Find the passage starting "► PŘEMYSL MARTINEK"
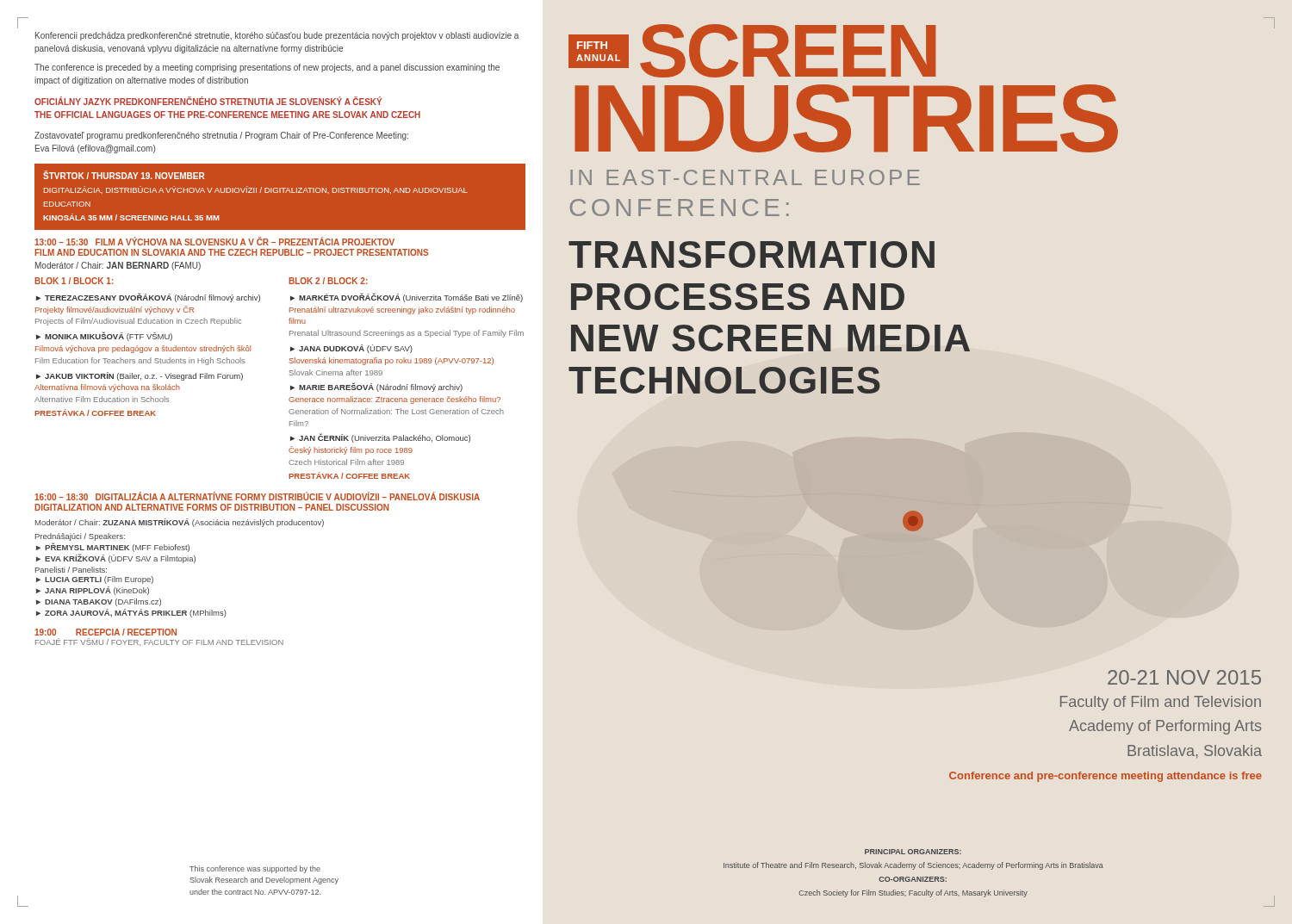Screen dimensions: 924x1292 tap(112, 547)
